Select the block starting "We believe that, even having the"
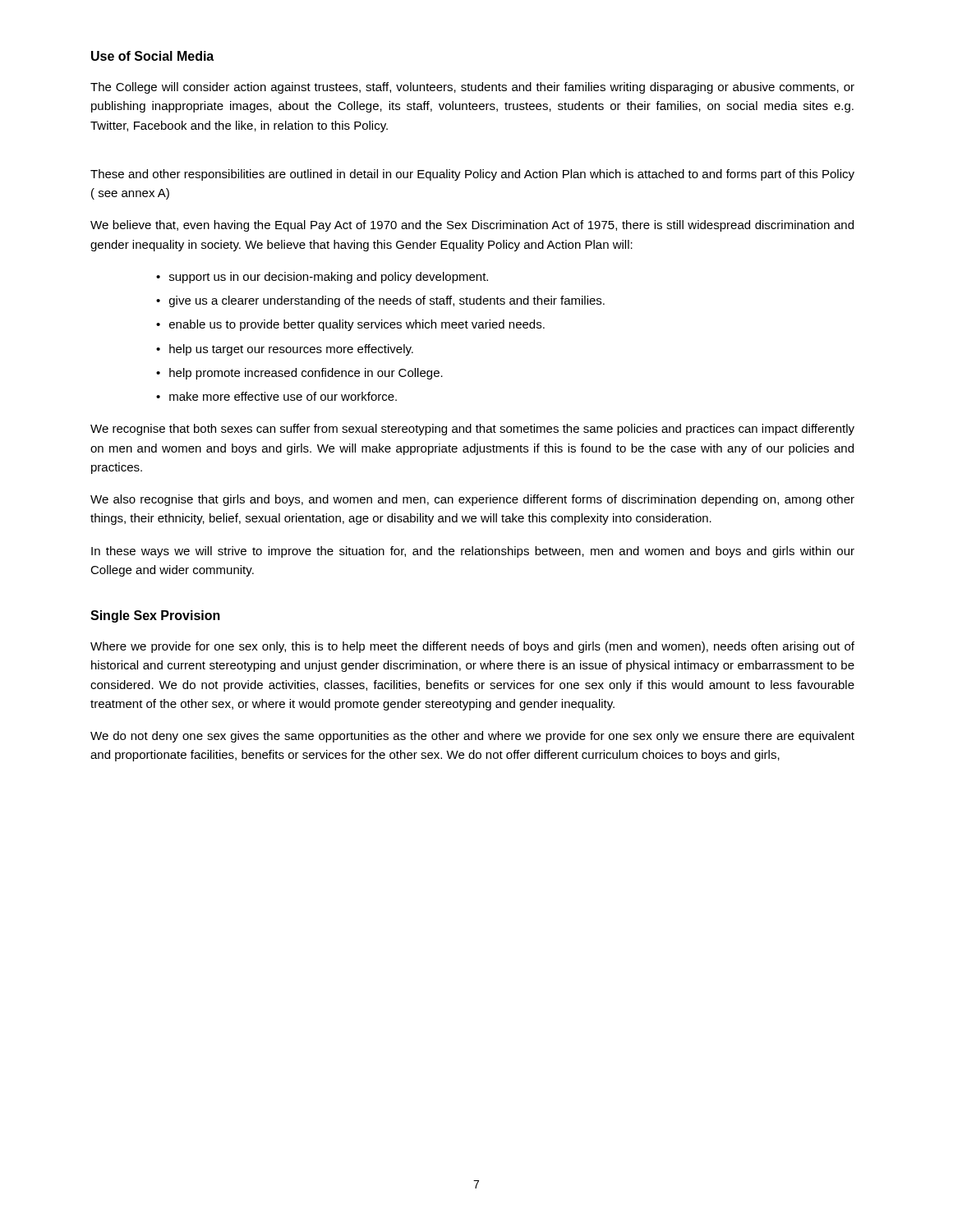Screen dimensions: 1232x953 [x=472, y=234]
